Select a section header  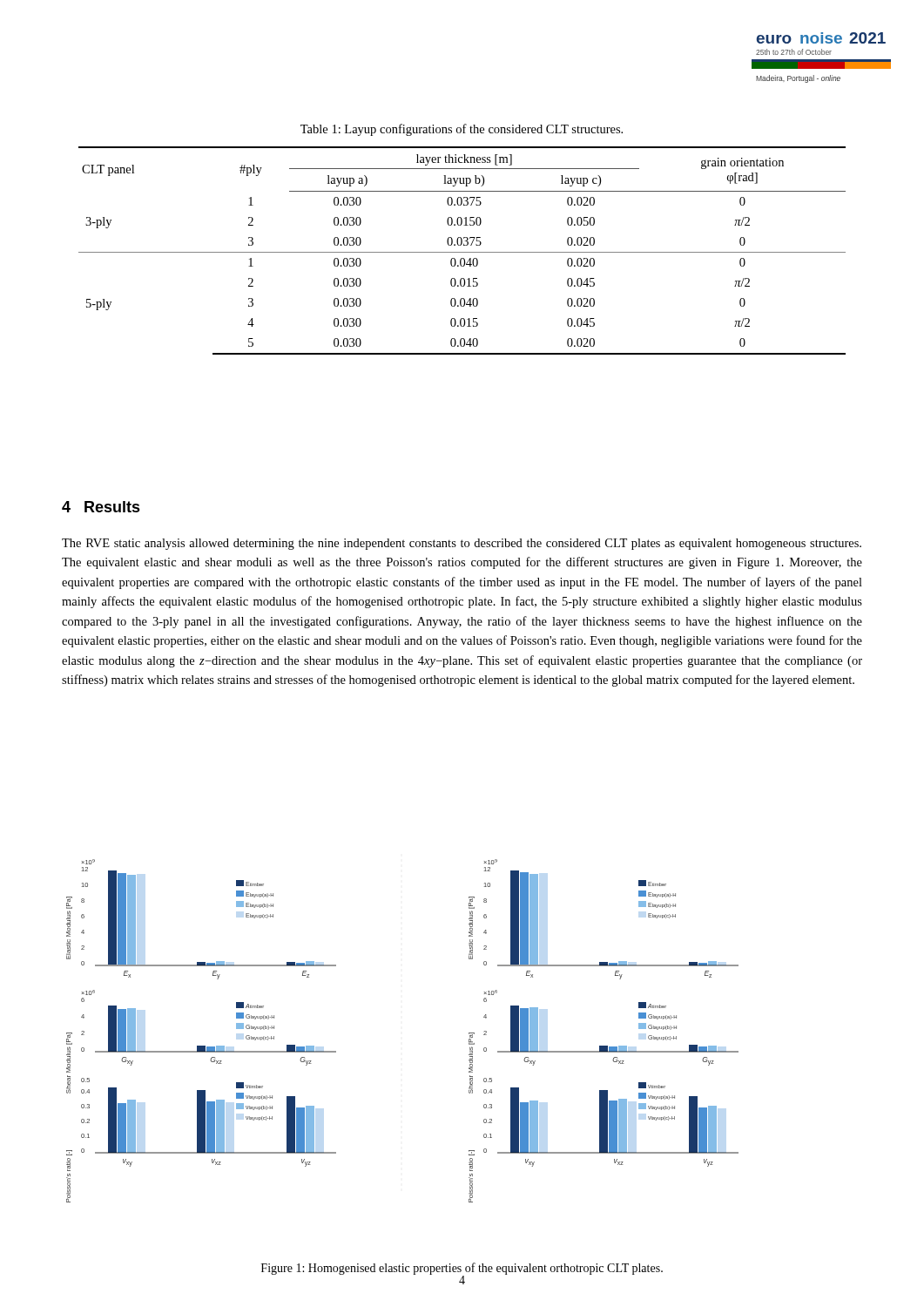click(101, 507)
